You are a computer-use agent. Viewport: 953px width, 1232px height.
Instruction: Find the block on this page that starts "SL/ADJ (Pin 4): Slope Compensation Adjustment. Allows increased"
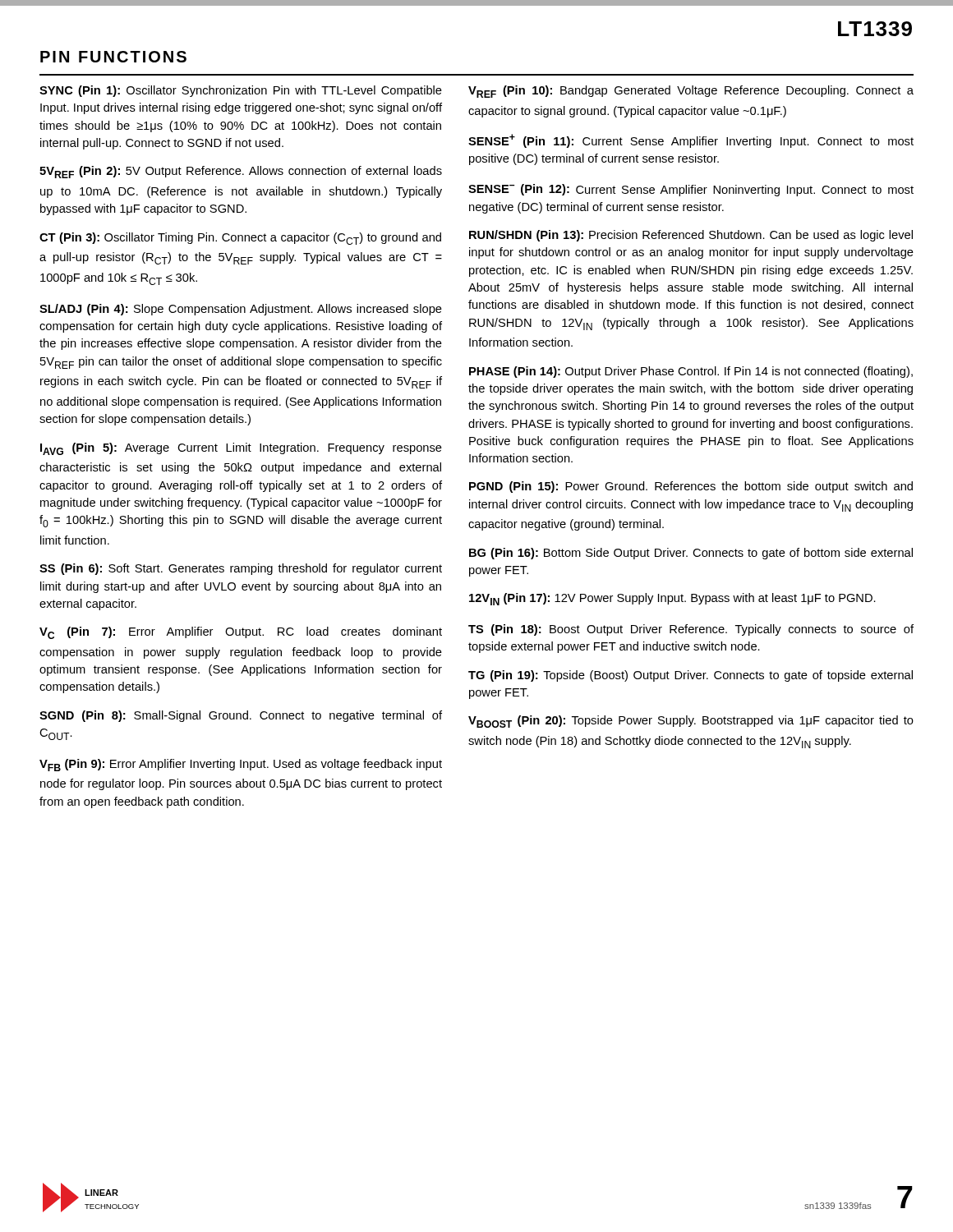[241, 364]
